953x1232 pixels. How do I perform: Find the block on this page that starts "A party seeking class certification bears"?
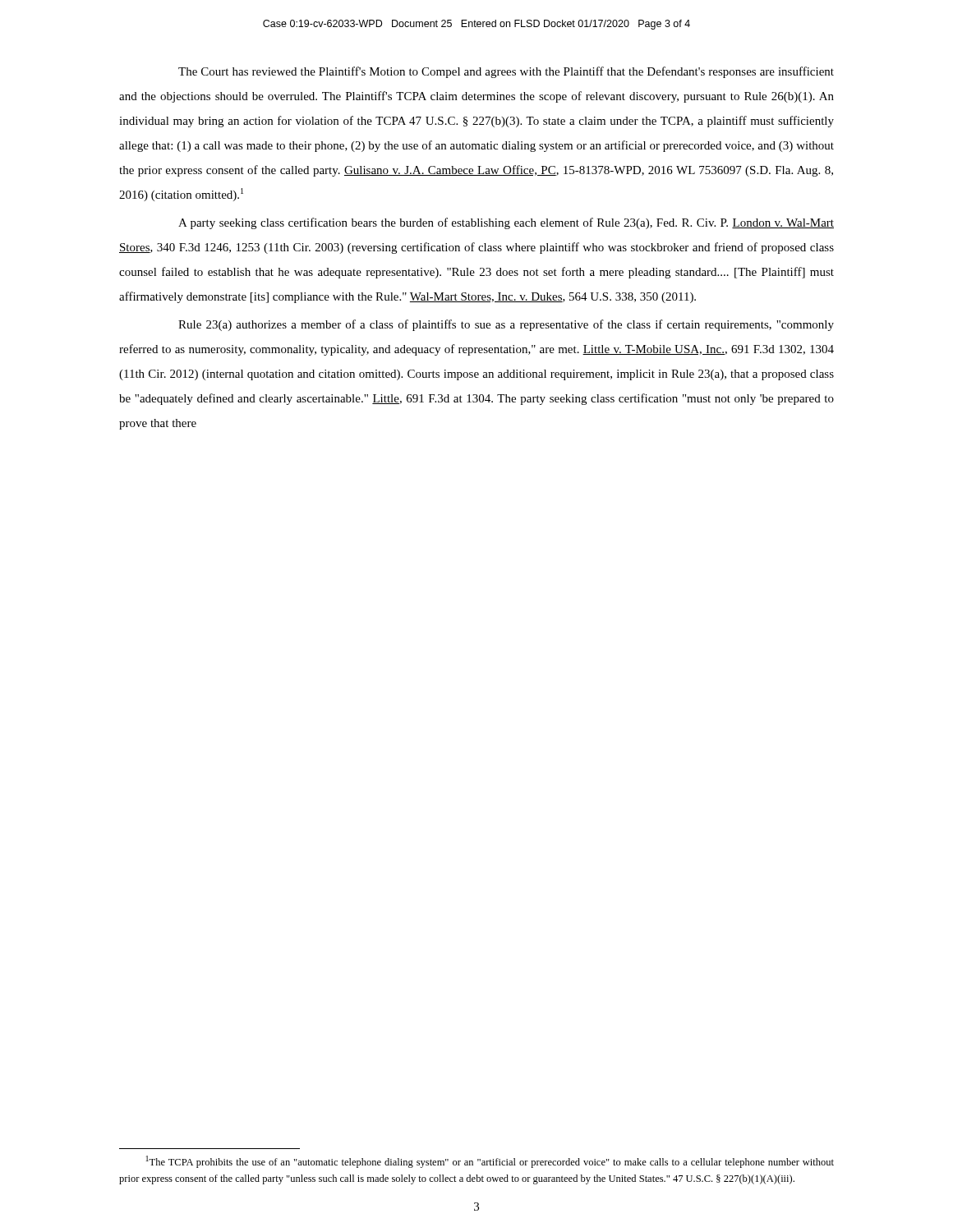click(x=476, y=260)
